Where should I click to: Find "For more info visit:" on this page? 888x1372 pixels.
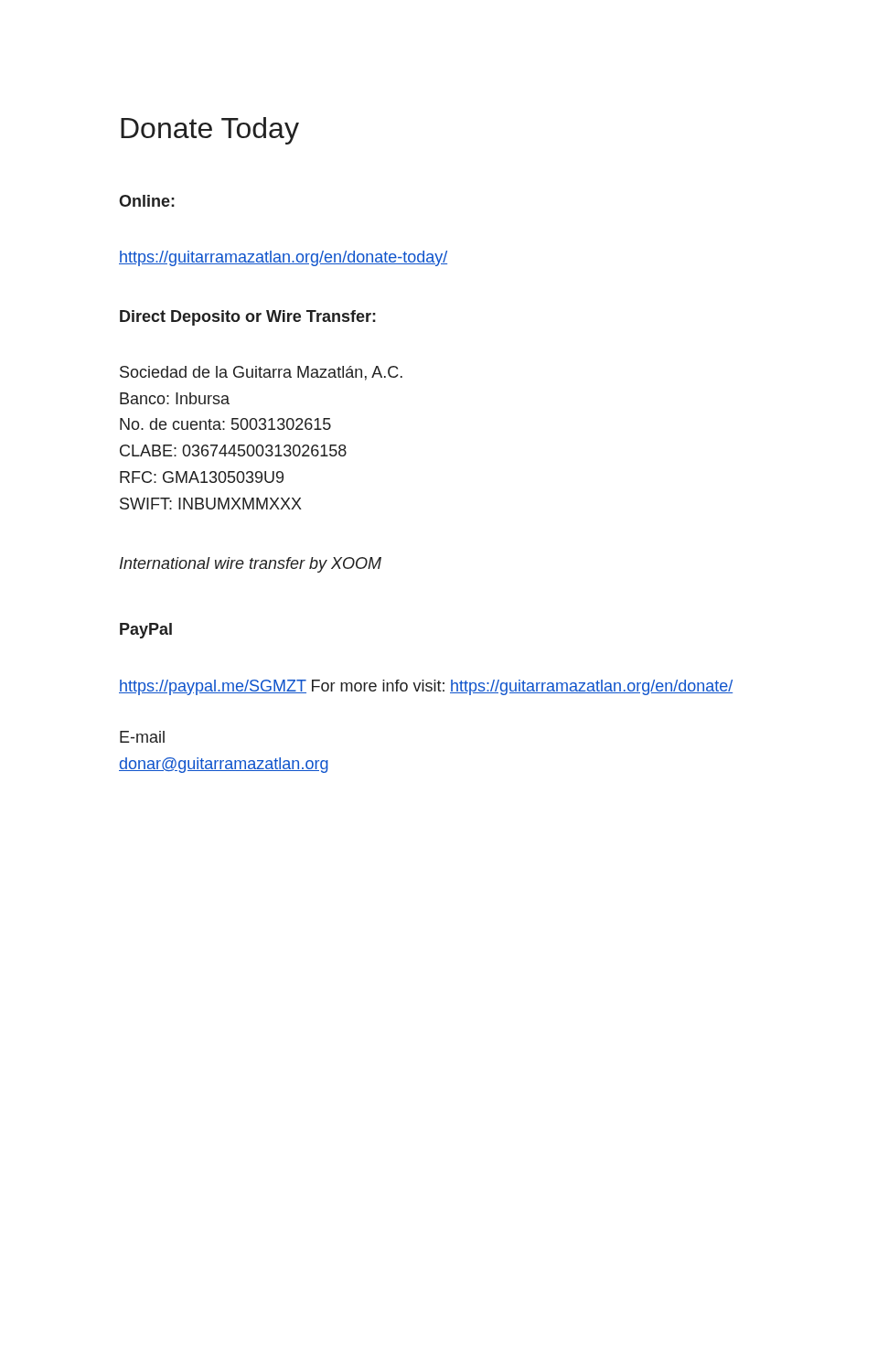[x=378, y=686]
